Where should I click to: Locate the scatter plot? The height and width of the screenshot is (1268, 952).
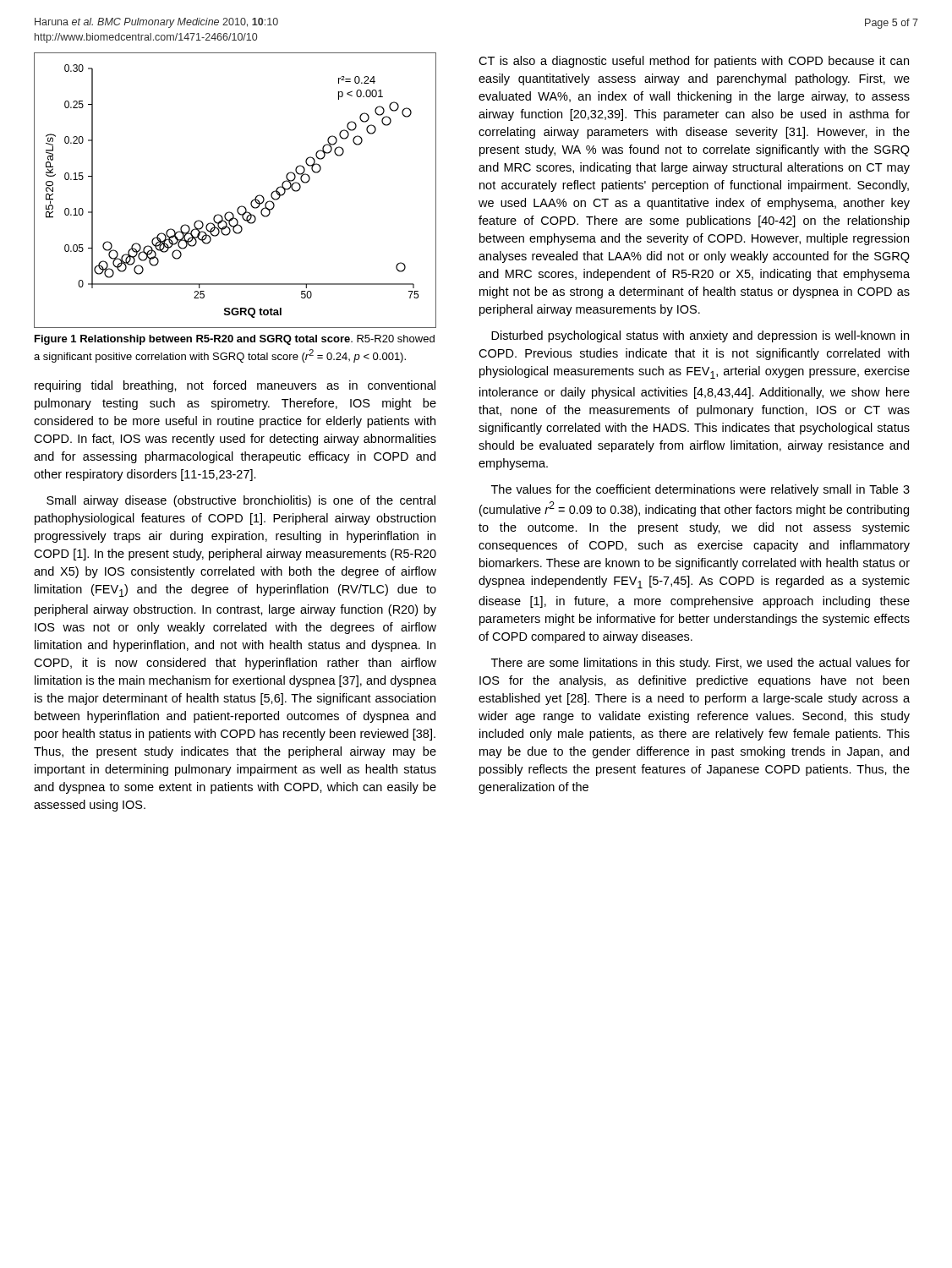235,190
